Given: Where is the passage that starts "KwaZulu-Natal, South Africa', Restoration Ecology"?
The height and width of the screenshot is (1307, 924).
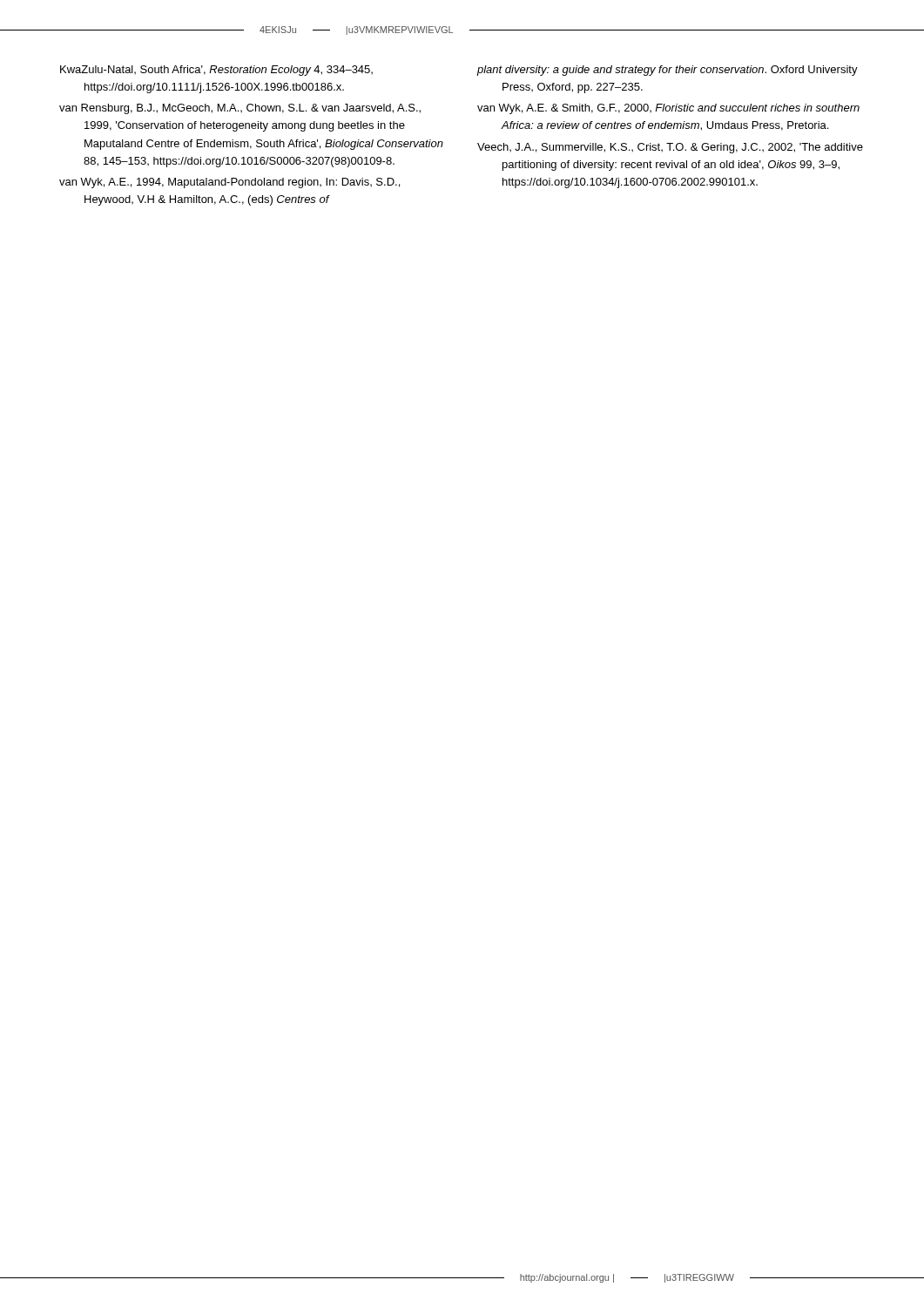Looking at the screenshot, I should point(253,135).
